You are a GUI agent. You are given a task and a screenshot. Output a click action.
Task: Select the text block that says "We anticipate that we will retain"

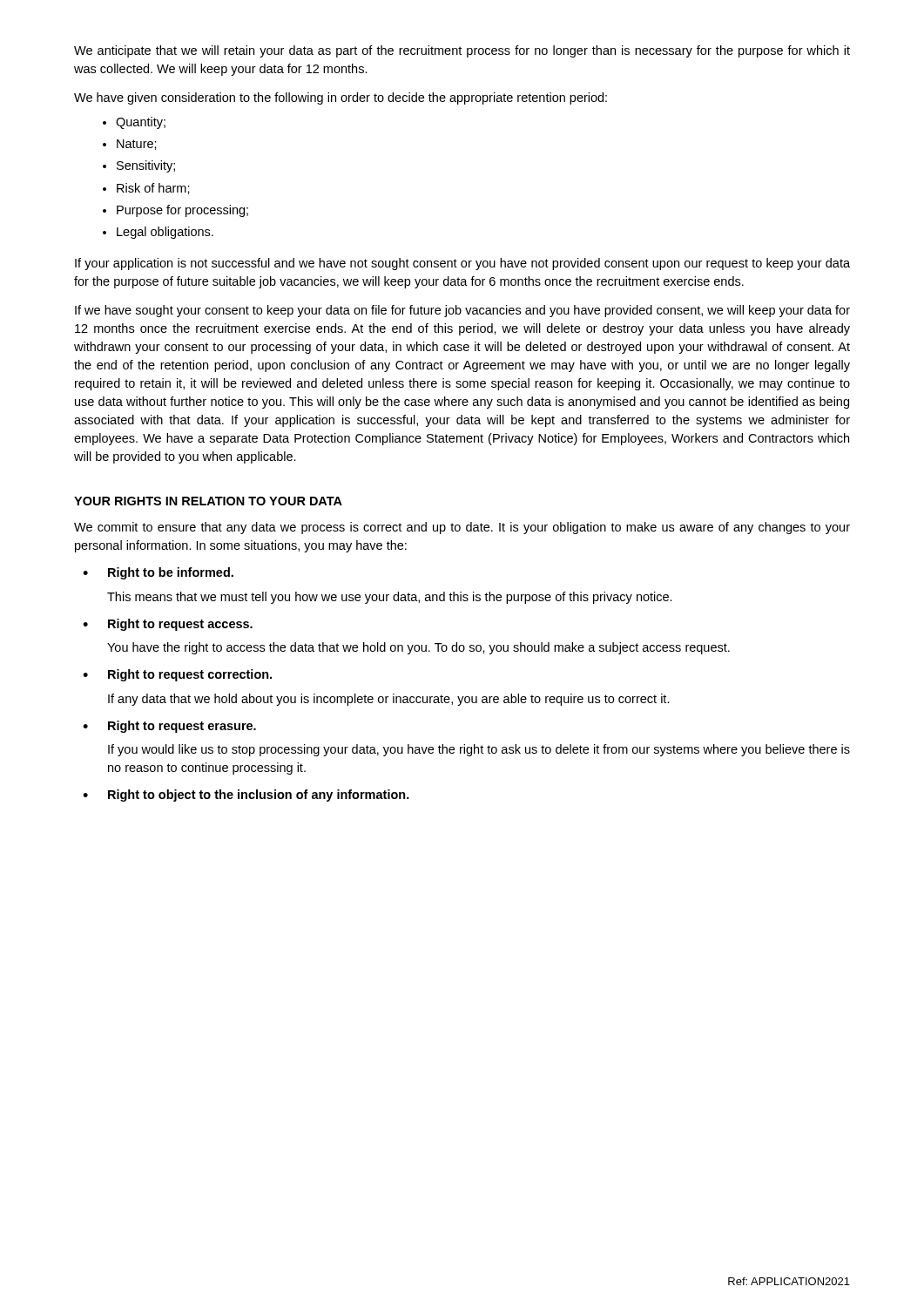pos(462,60)
